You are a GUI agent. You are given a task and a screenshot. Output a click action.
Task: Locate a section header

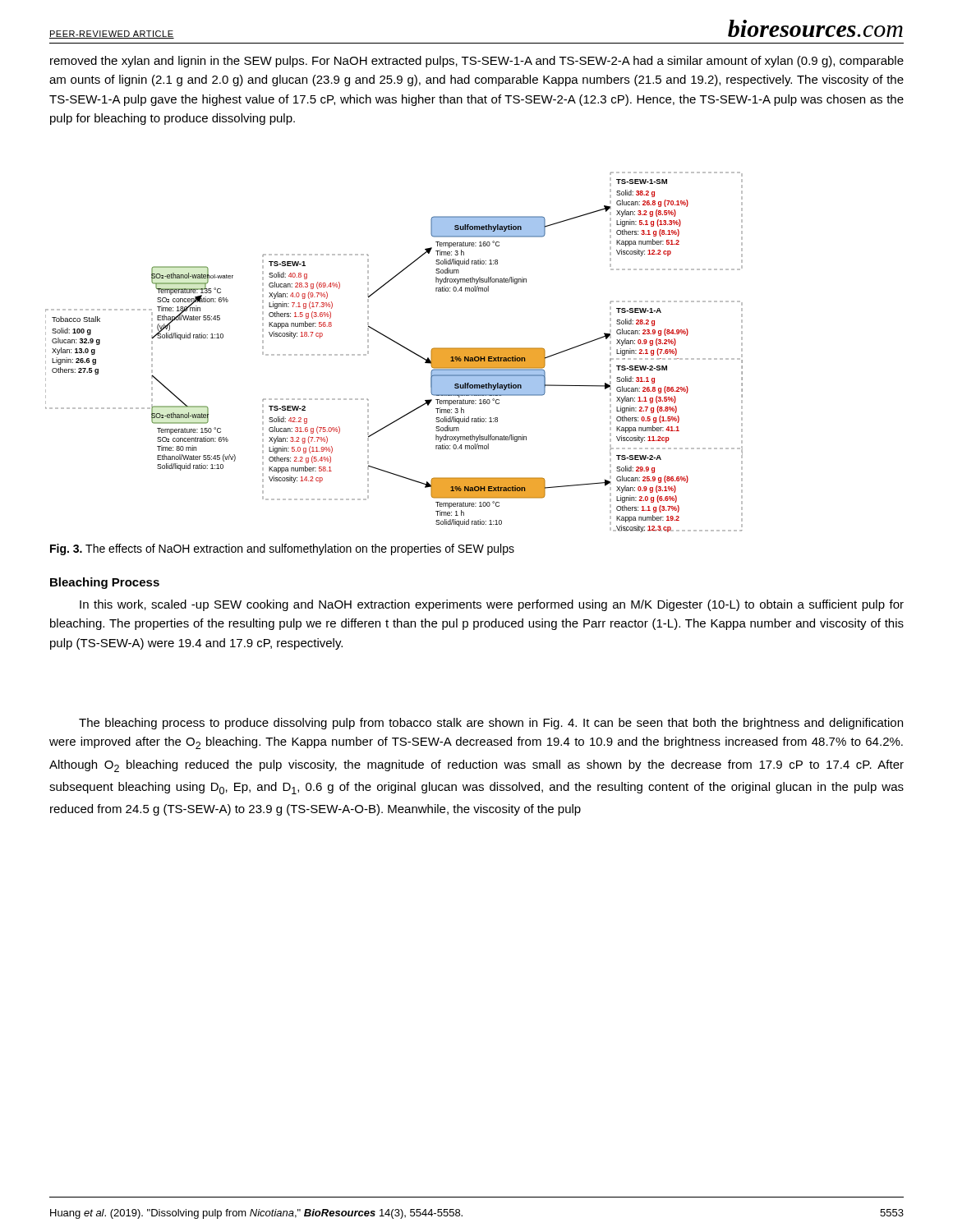[104, 582]
